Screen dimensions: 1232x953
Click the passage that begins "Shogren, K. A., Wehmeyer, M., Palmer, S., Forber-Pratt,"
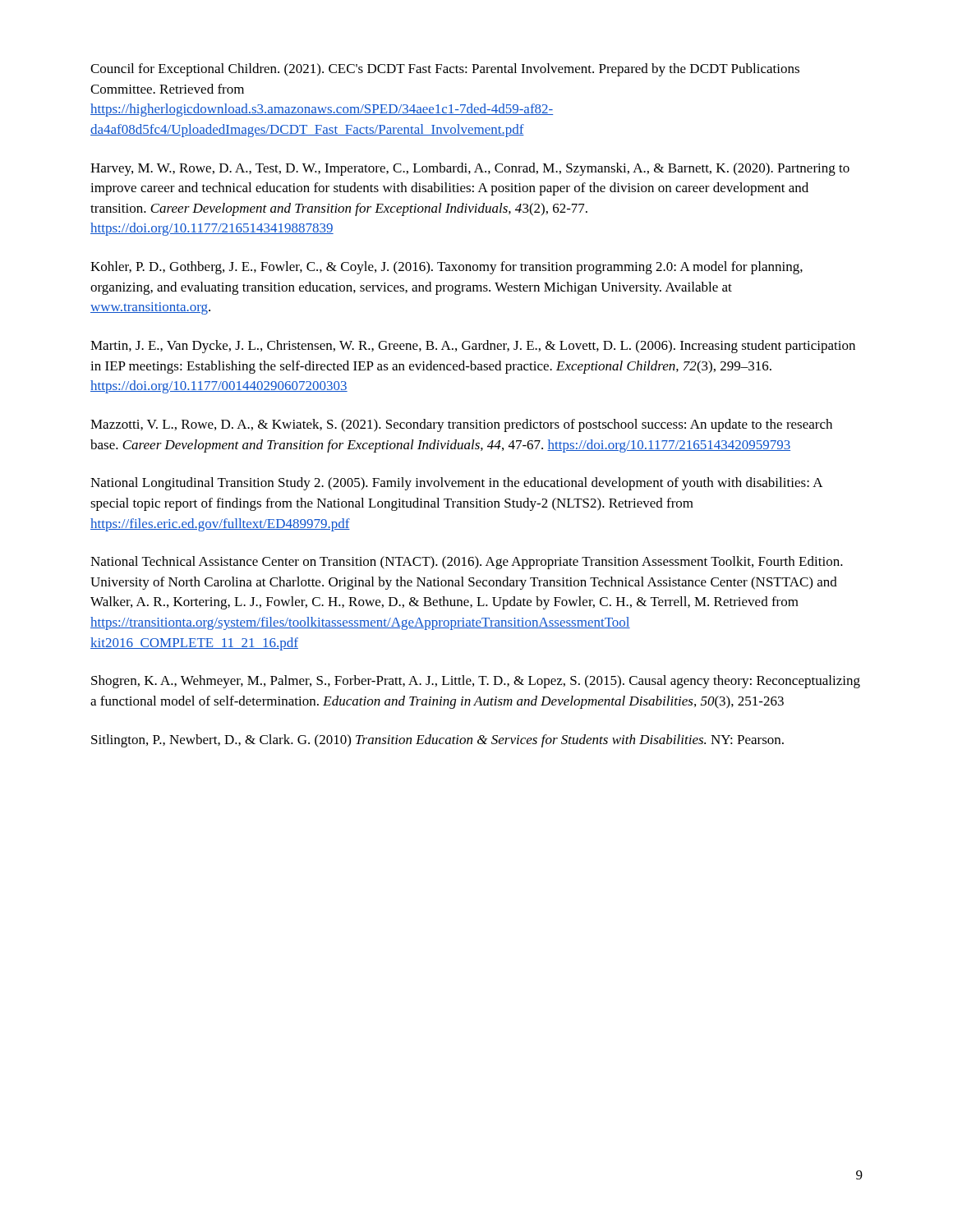pos(475,691)
